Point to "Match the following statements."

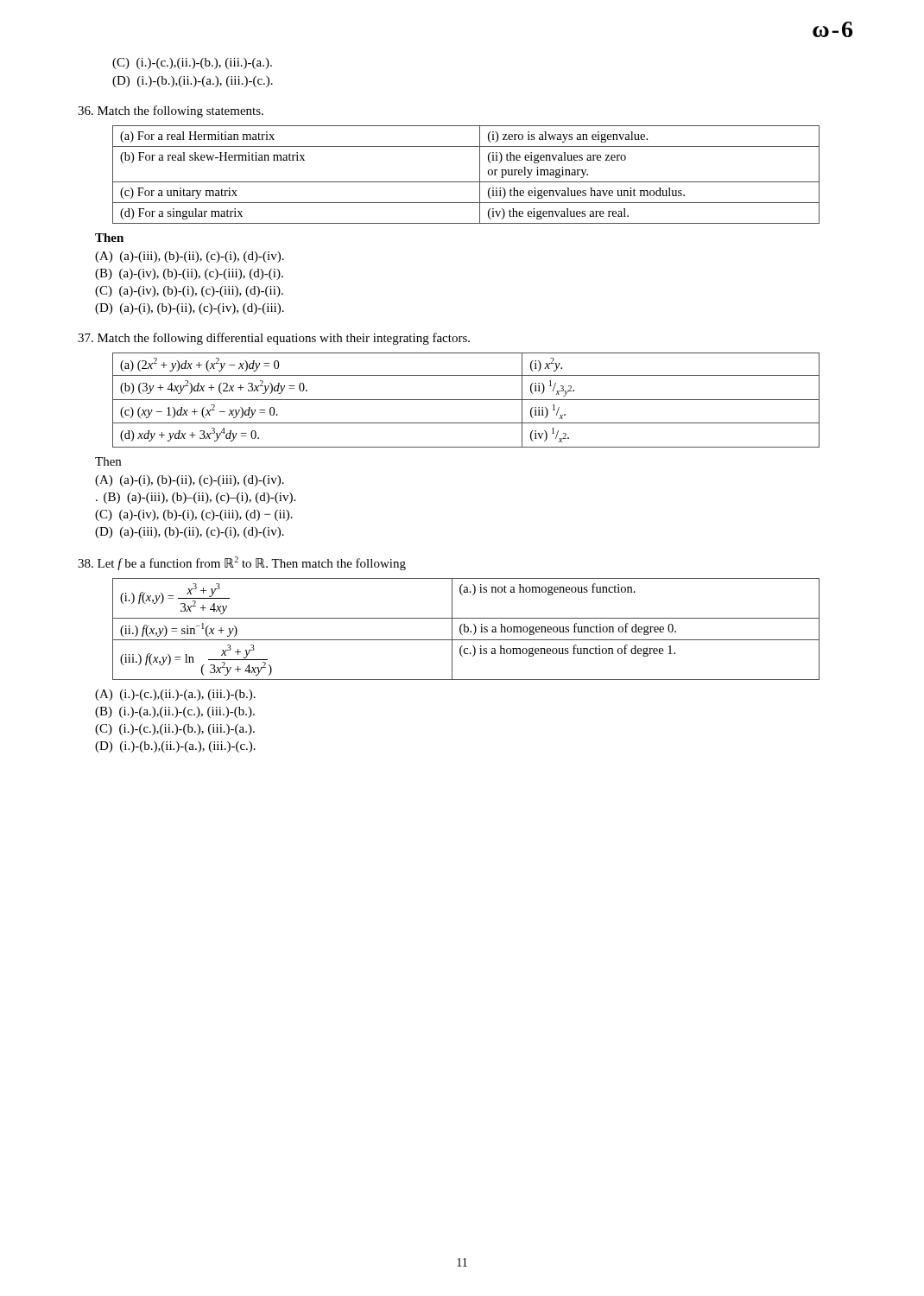[171, 111]
